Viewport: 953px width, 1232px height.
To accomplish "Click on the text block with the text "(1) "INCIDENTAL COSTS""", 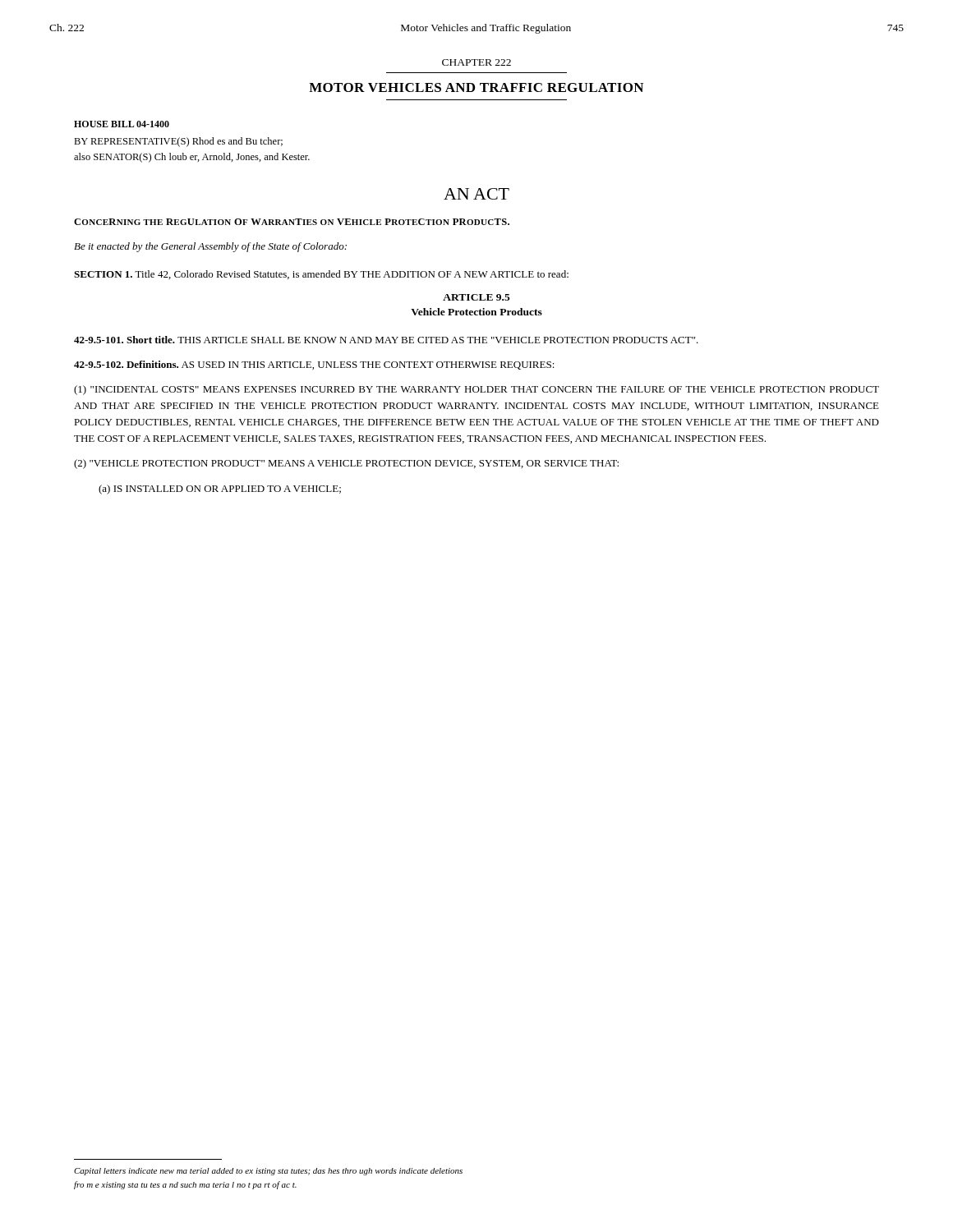I will point(476,414).
